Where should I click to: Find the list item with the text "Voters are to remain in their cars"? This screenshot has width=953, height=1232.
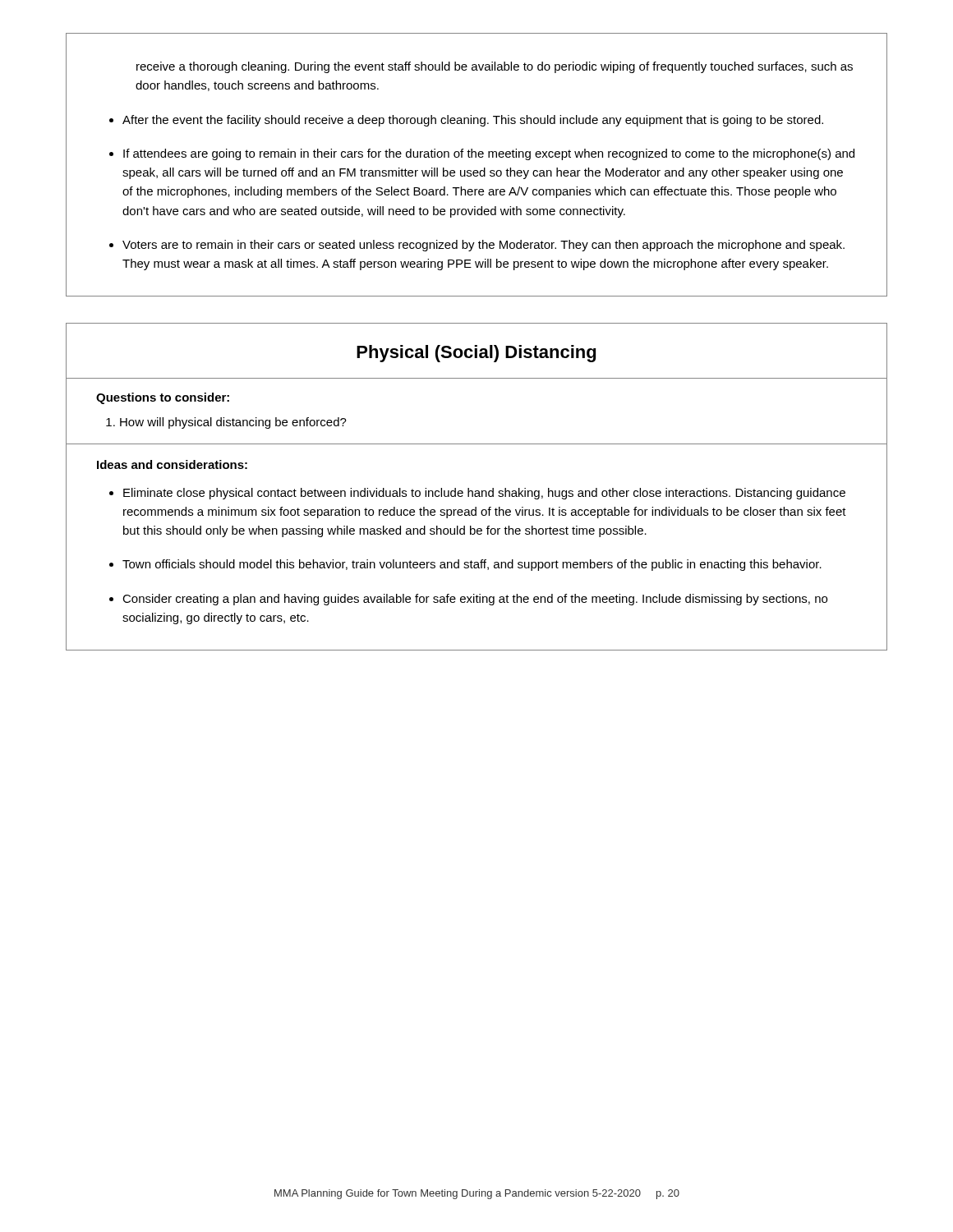pyautogui.click(x=484, y=254)
